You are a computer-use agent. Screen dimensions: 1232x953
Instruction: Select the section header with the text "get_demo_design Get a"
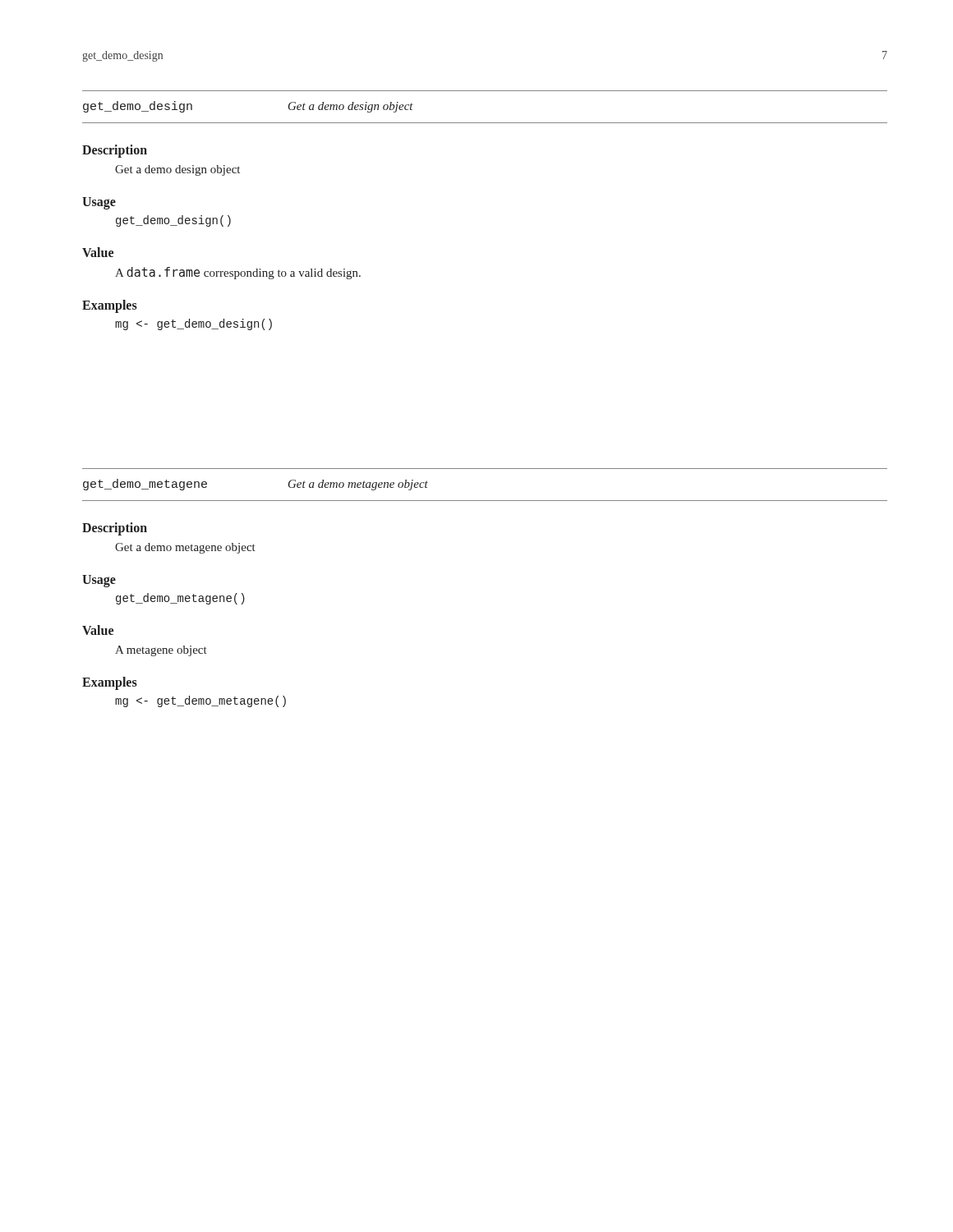136,106
